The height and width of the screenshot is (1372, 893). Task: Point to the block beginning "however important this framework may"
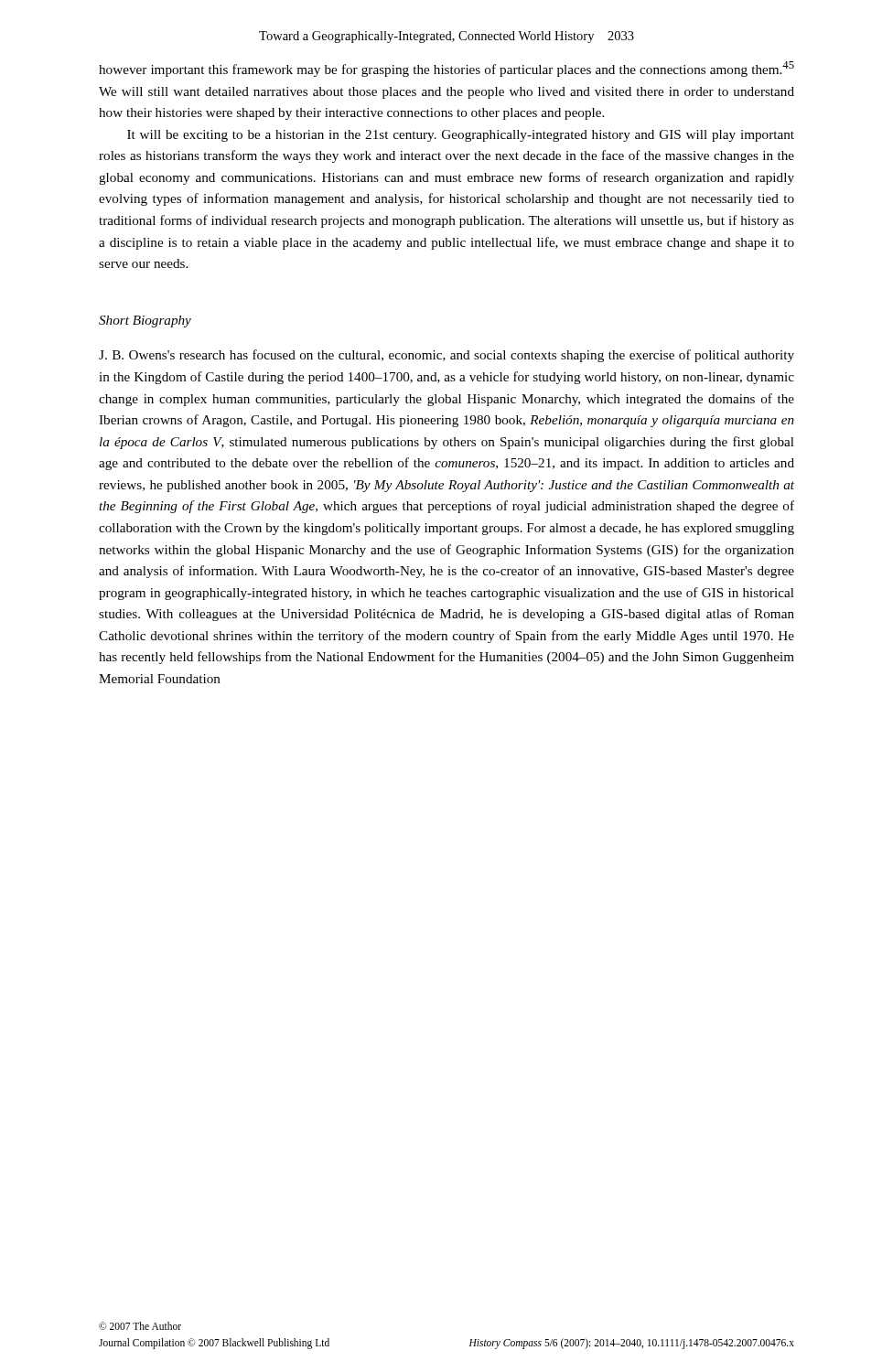tap(446, 165)
